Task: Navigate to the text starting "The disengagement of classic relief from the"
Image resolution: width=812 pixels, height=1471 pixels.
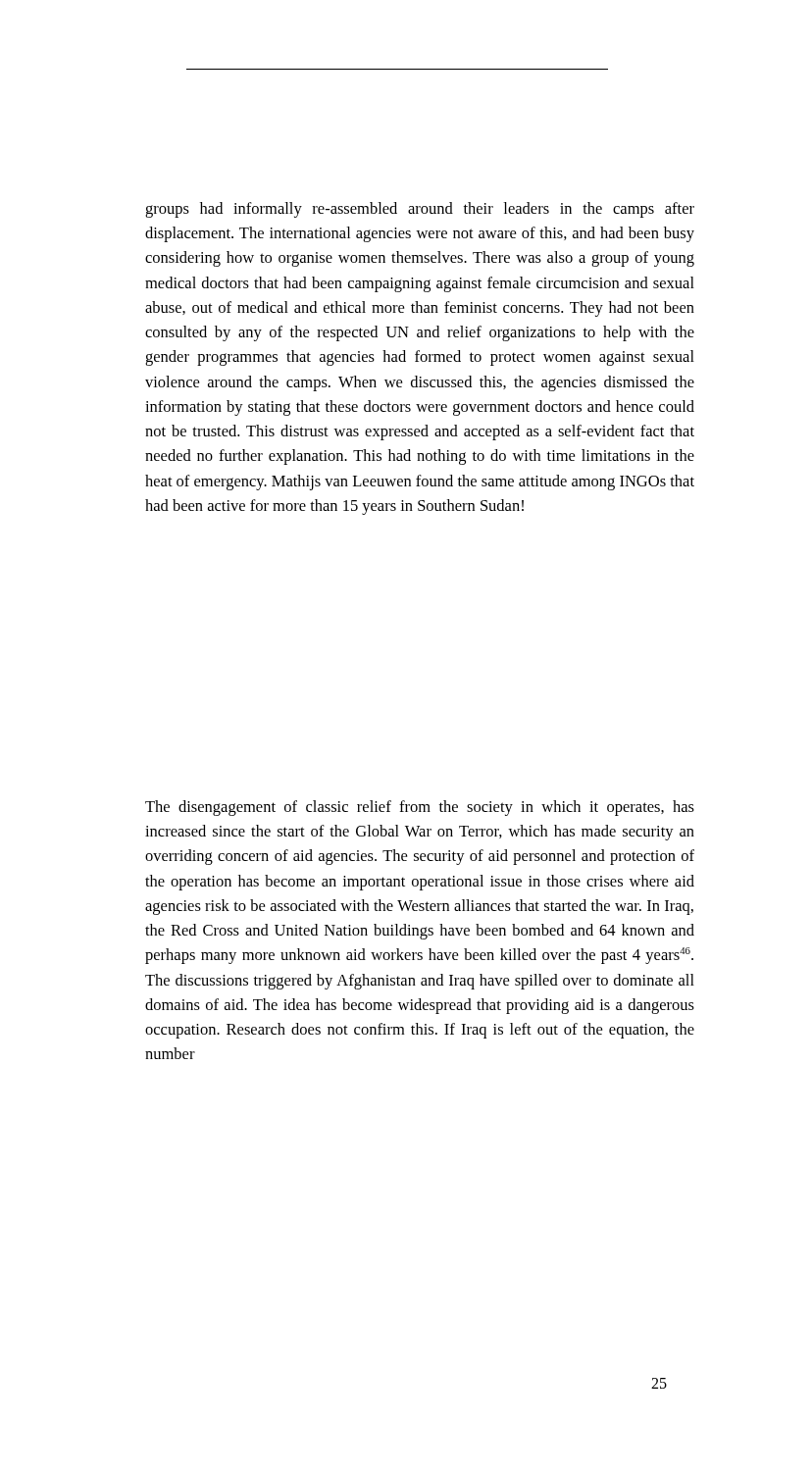Action: pyautogui.click(x=420, y=930)
